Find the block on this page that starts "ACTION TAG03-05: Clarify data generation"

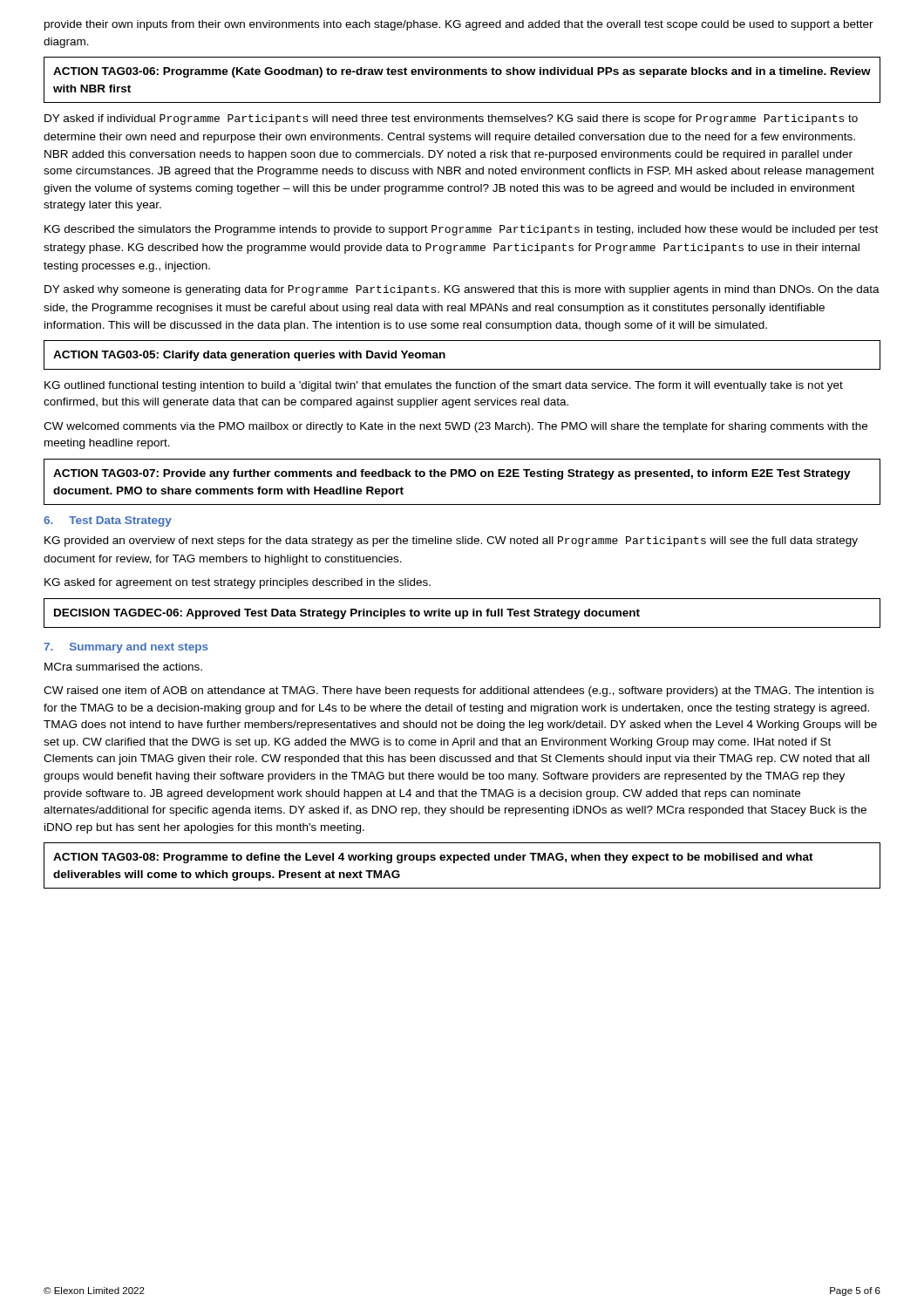coord(249,355)
